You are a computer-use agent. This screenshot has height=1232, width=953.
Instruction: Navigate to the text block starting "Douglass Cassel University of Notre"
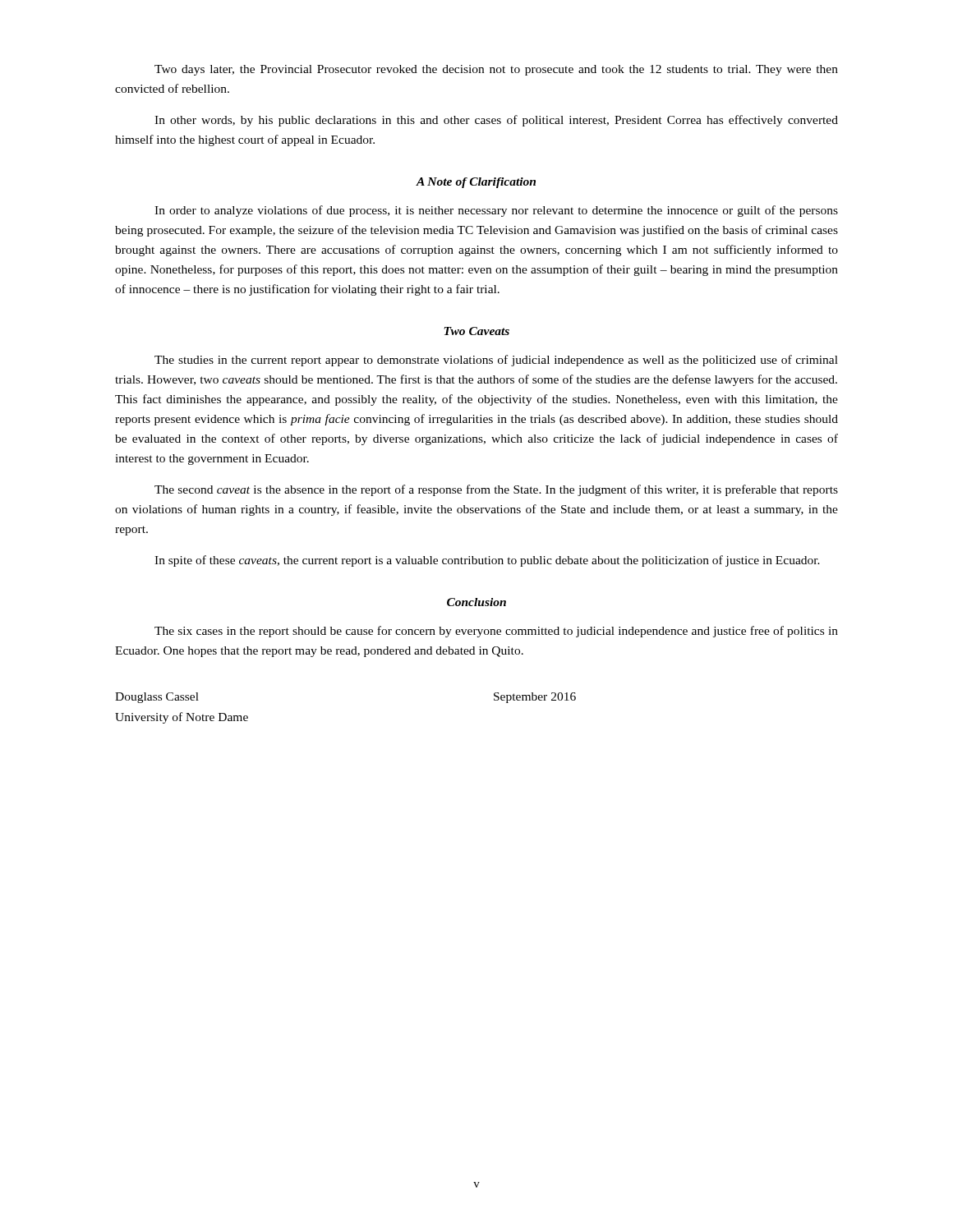pos(160,698)
